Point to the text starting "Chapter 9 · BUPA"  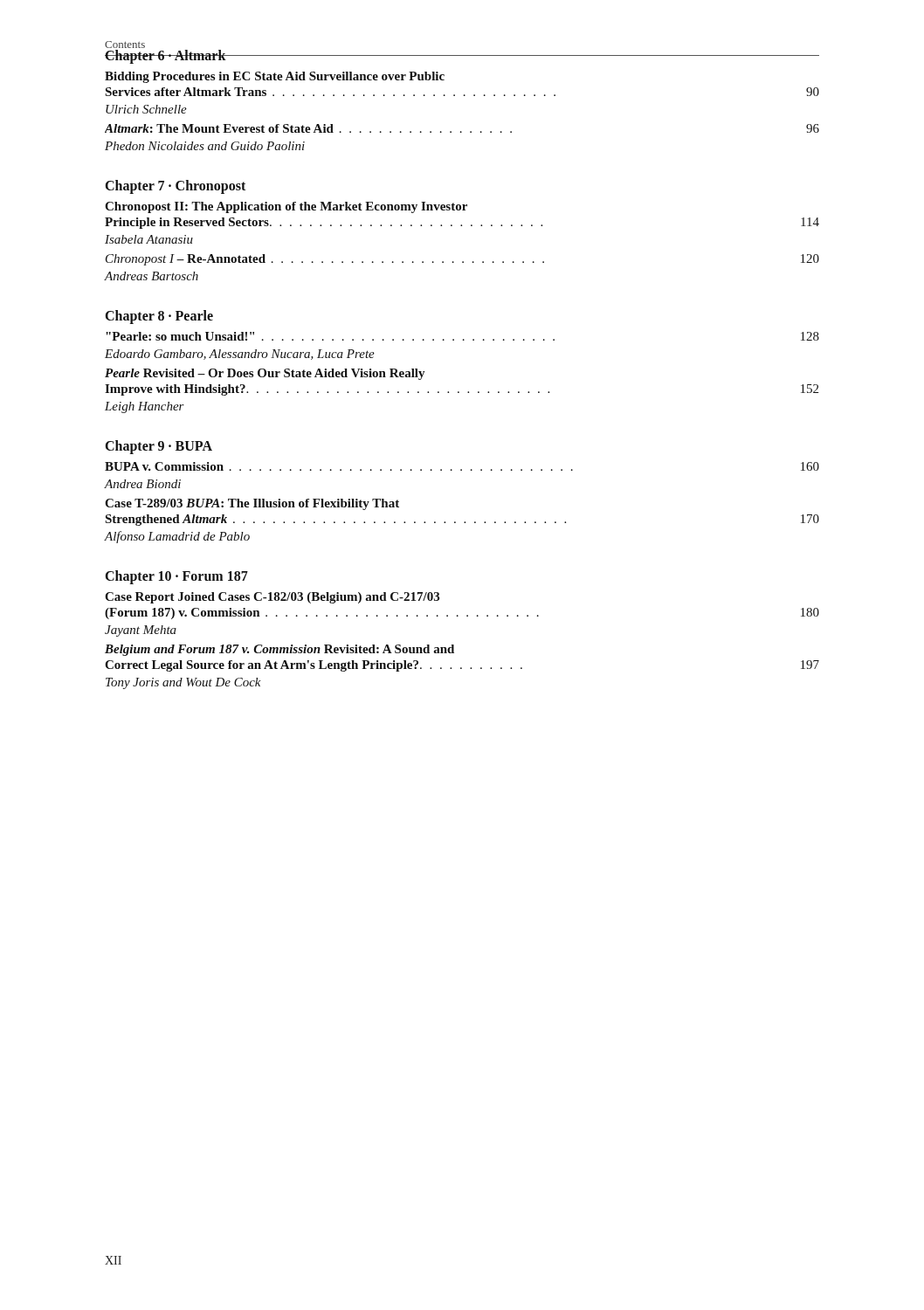pyautogui.click(x=158, y=446)
